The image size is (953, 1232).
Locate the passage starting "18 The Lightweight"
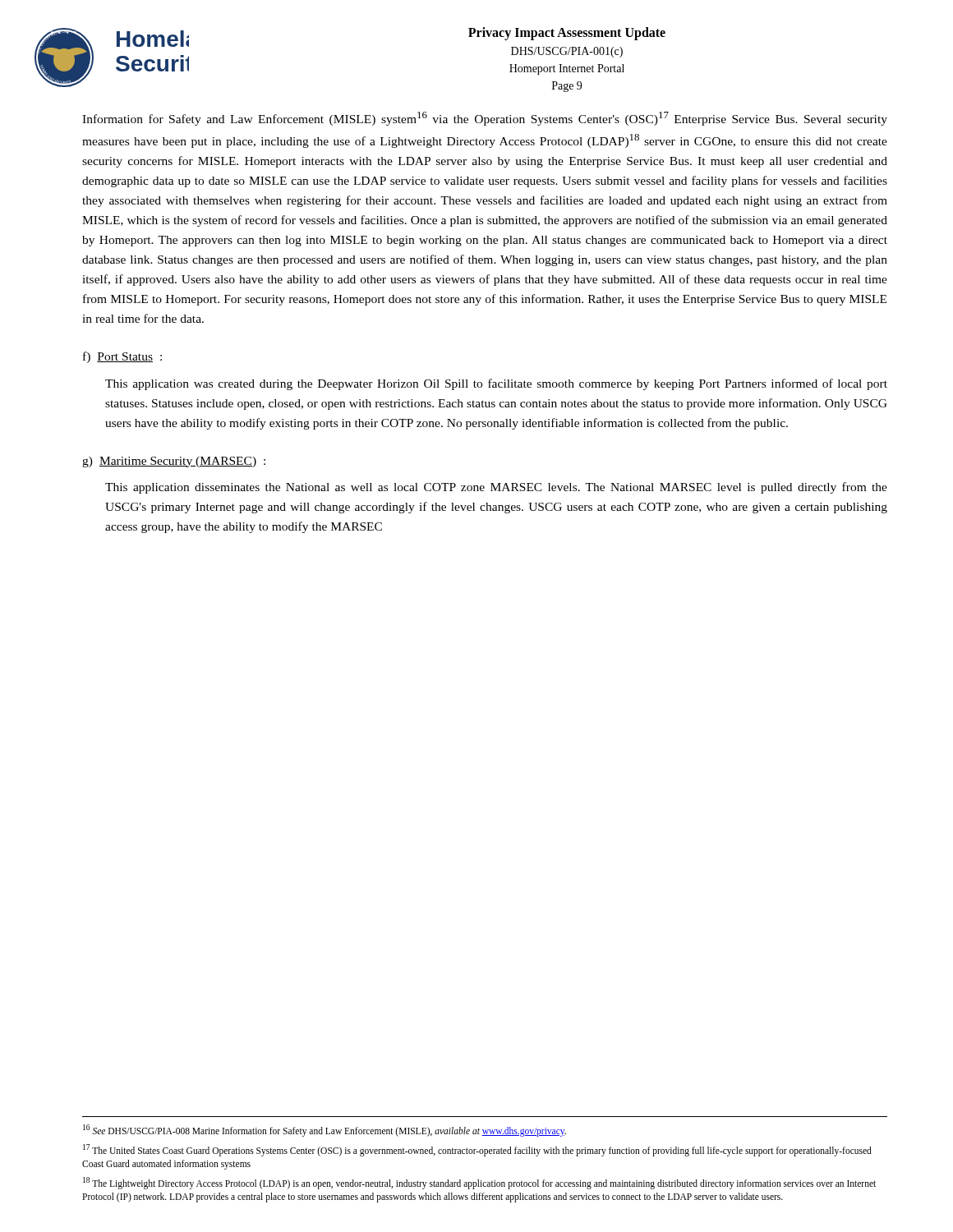pos(479,1188)
